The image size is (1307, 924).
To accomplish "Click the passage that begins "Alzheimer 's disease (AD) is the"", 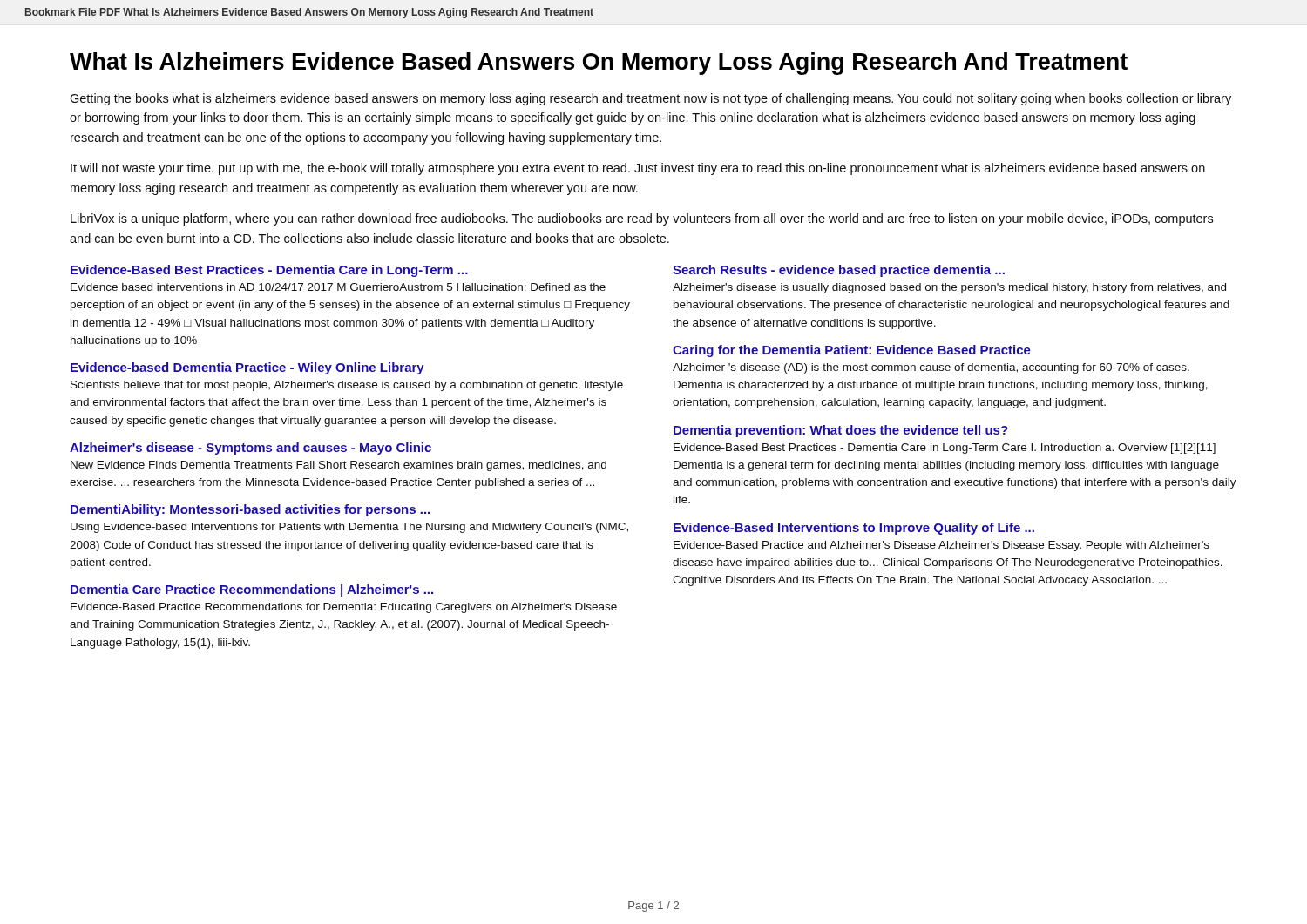I will pos(940,385).
